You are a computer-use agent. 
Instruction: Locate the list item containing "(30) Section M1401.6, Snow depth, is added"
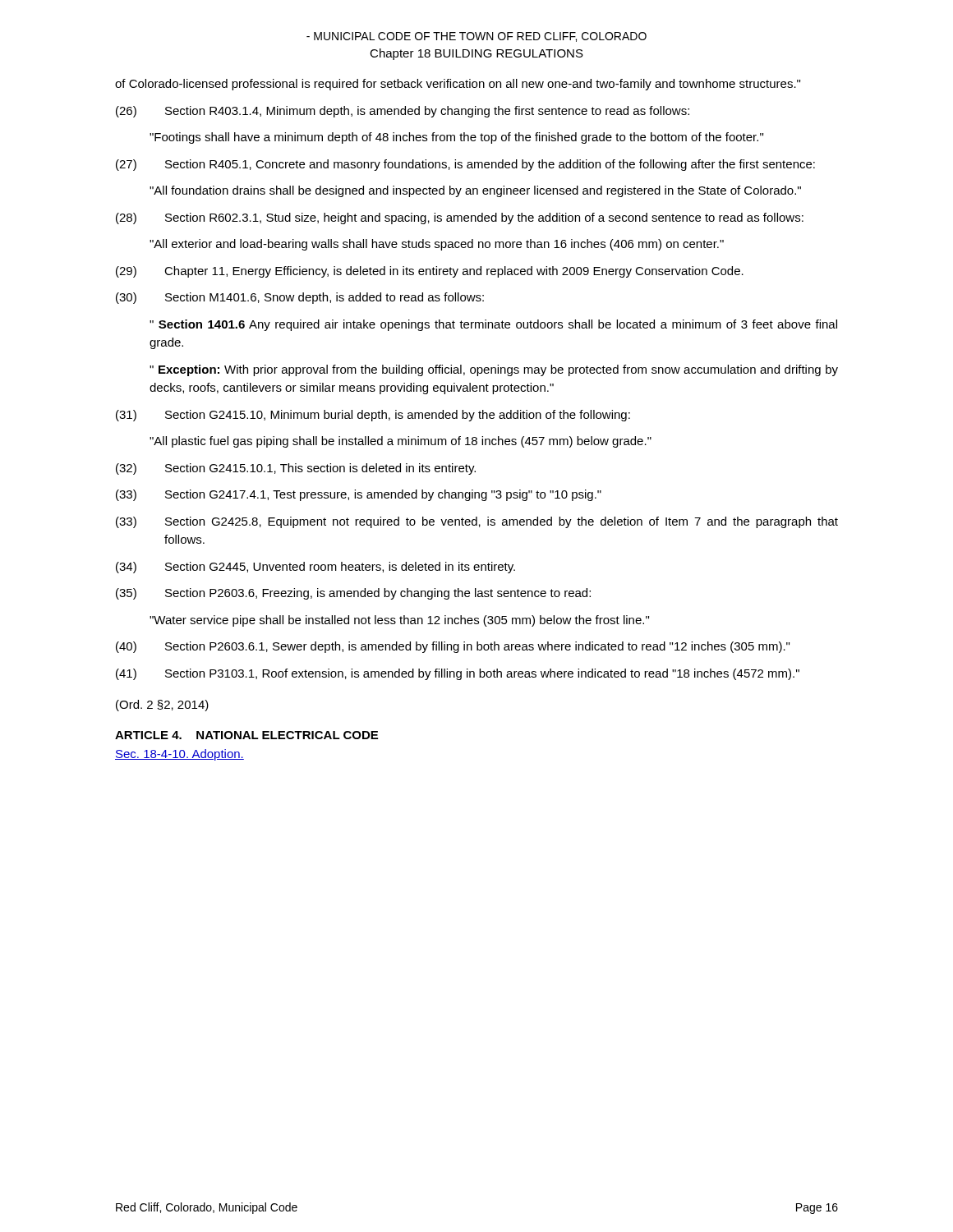476,298
